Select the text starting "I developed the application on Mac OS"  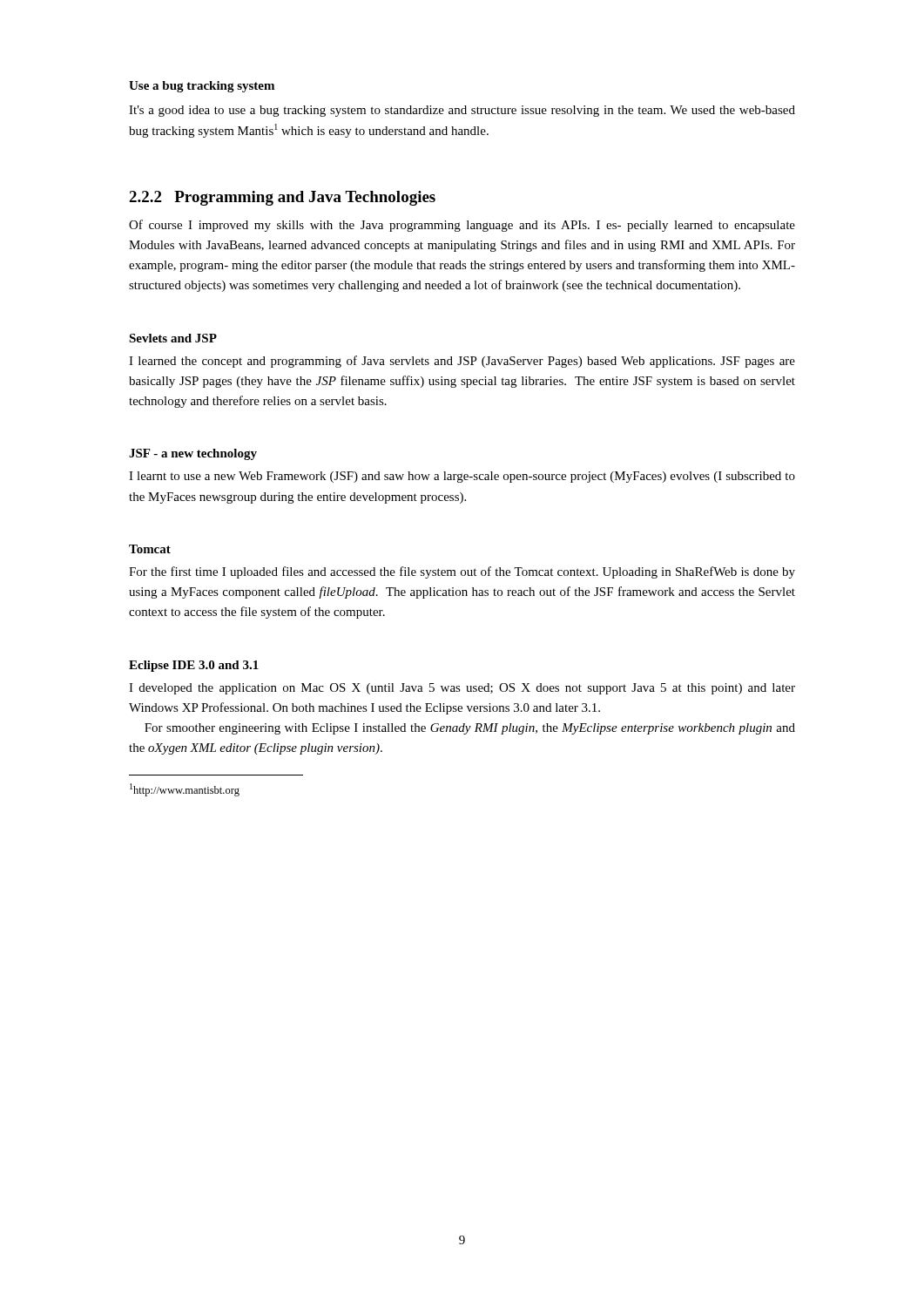[462, 717]
